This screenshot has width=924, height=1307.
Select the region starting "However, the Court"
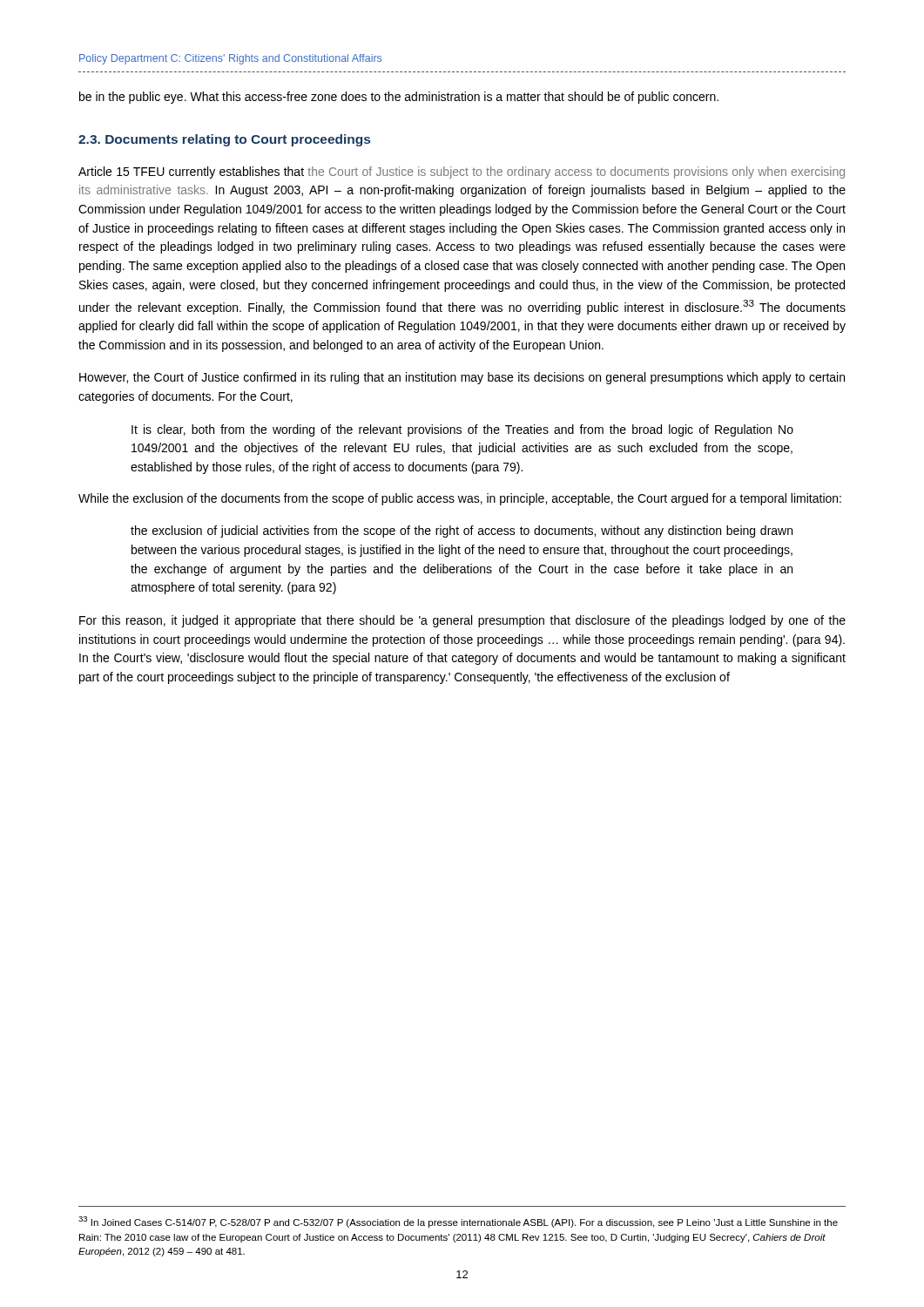[x=462, y=387]
